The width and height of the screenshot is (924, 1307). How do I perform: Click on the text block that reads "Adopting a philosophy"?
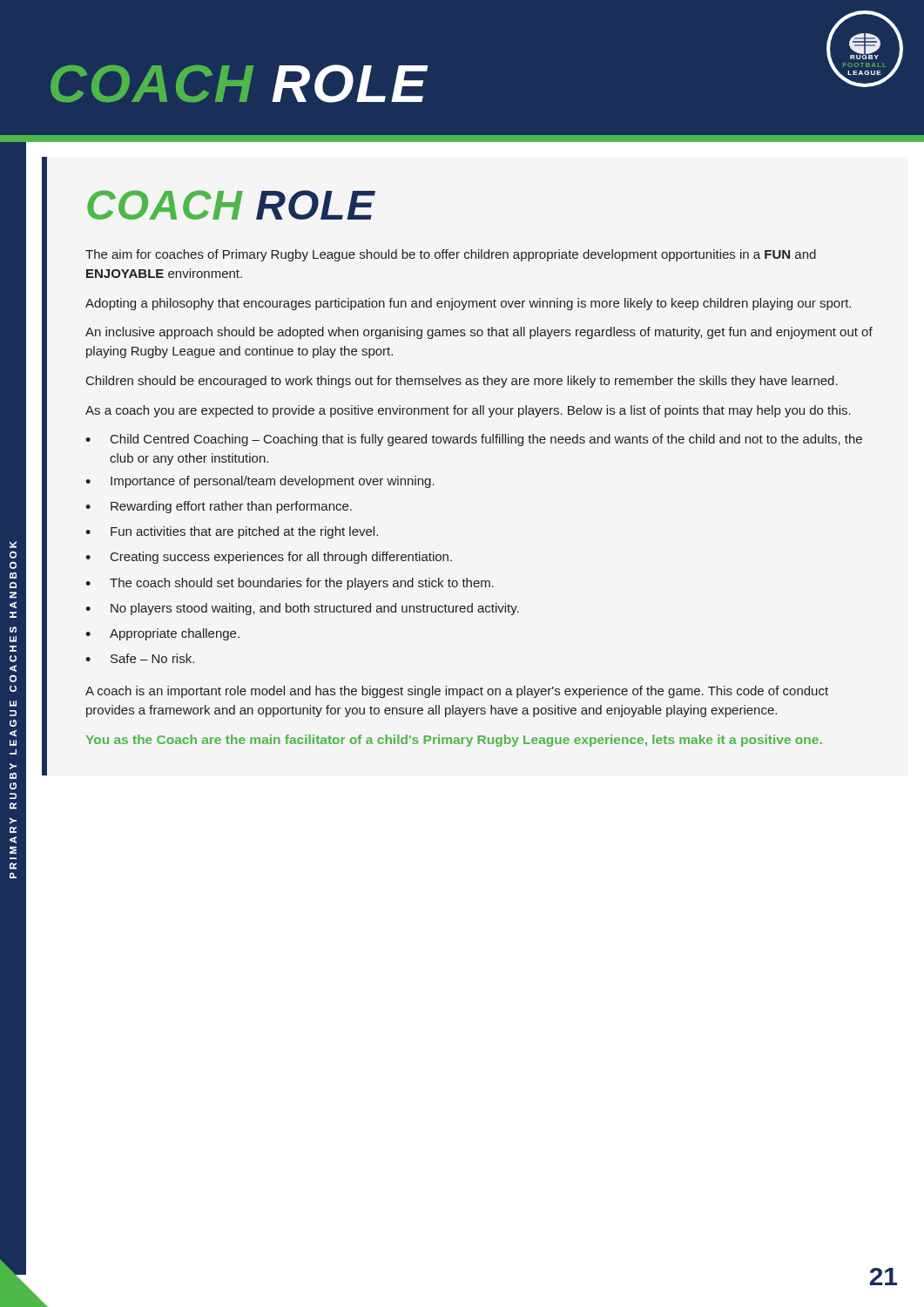pos(469,302)
